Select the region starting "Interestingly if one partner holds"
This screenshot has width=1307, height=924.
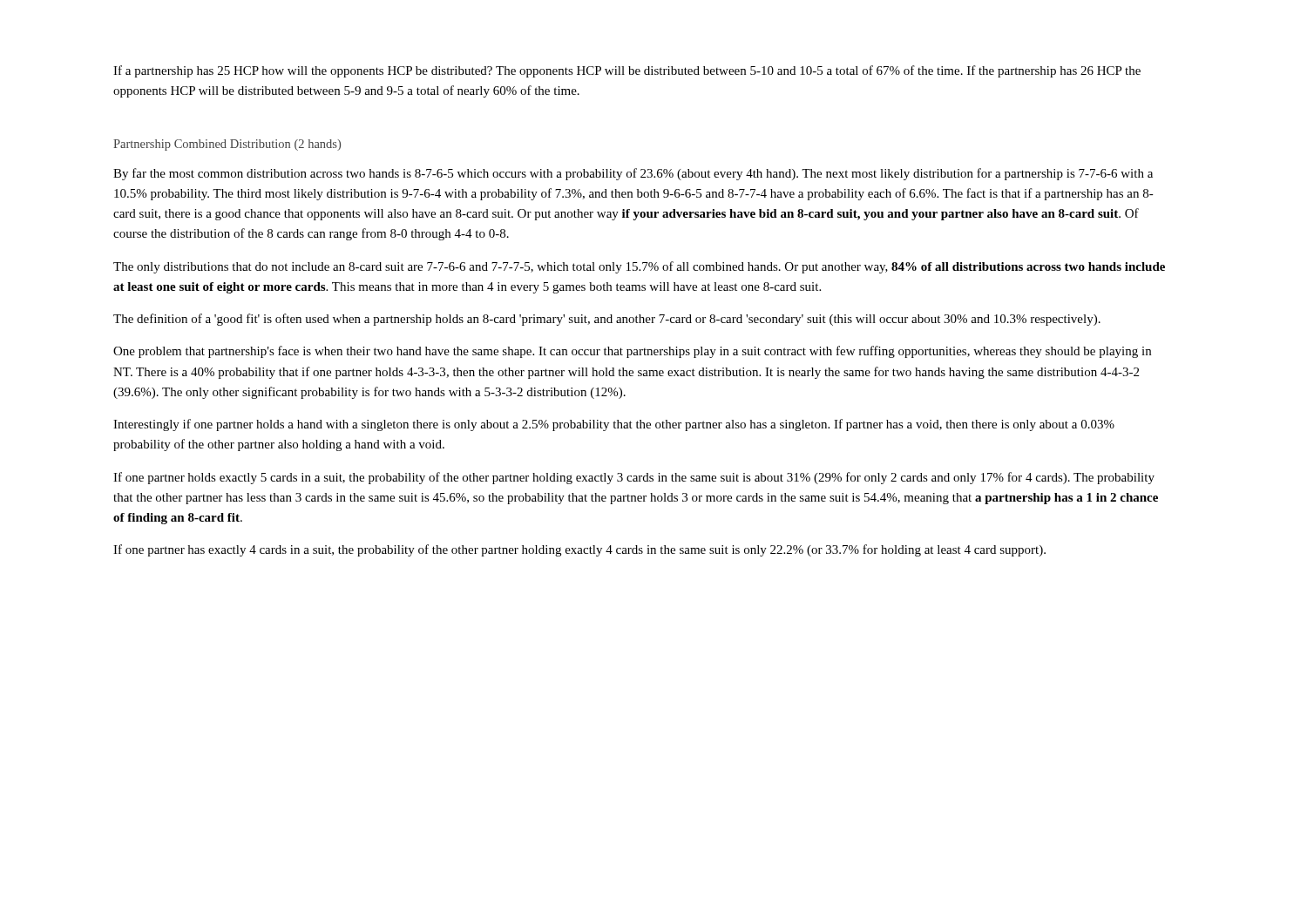tap(614, 434)
